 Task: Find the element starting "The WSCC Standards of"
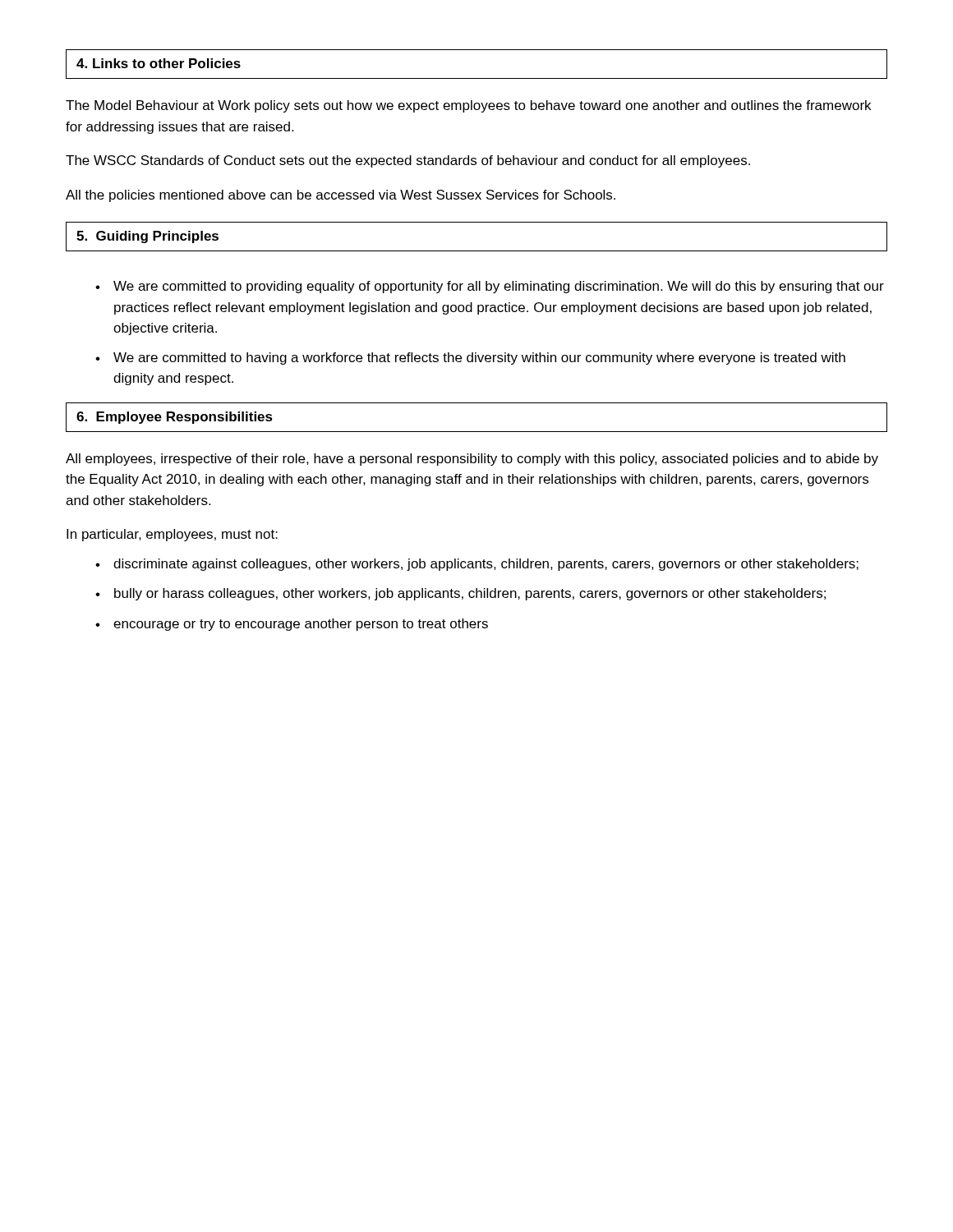pyautogui.click(x=409, y=161)
